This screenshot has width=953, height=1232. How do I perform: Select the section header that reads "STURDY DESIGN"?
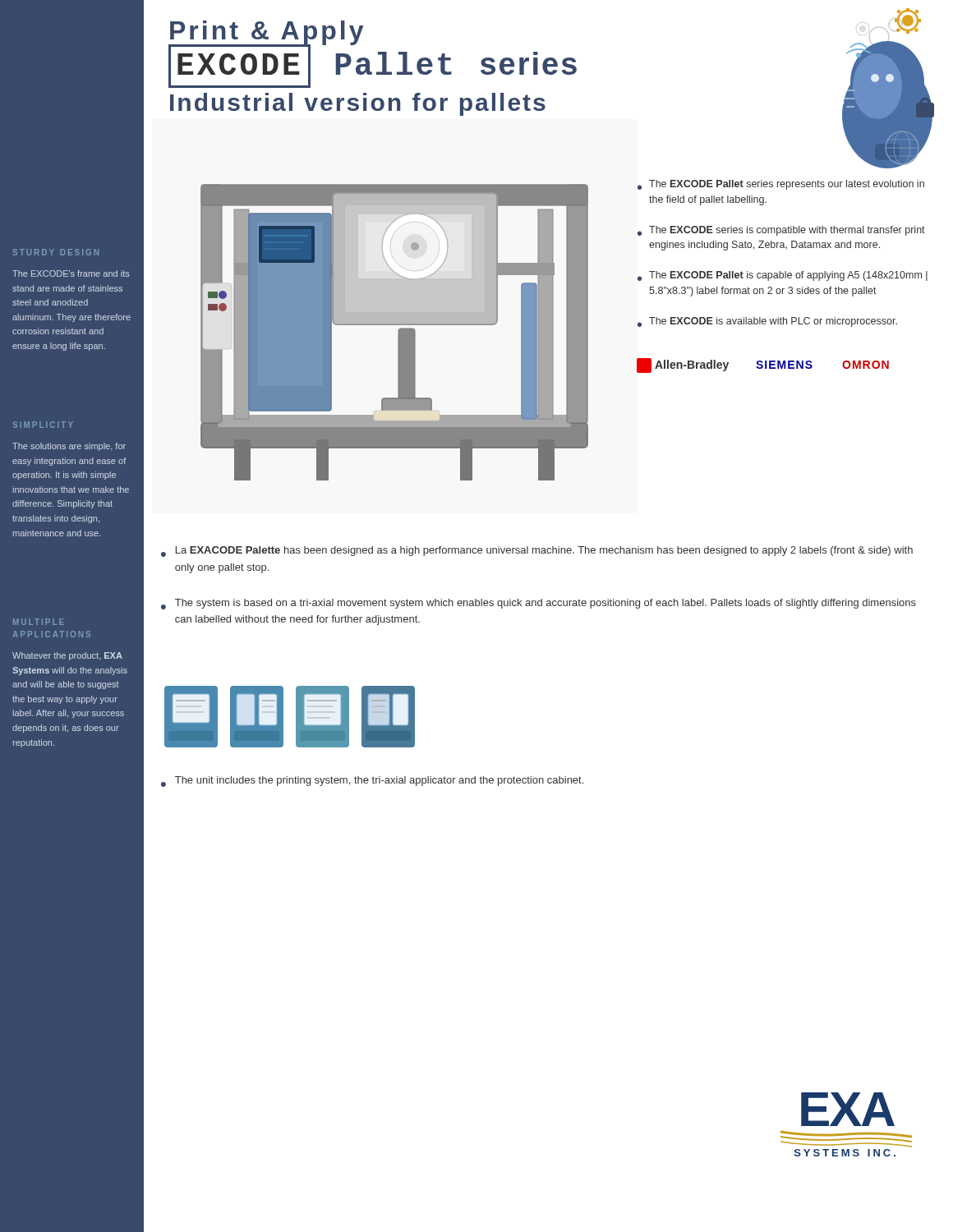tap(72, 253)
